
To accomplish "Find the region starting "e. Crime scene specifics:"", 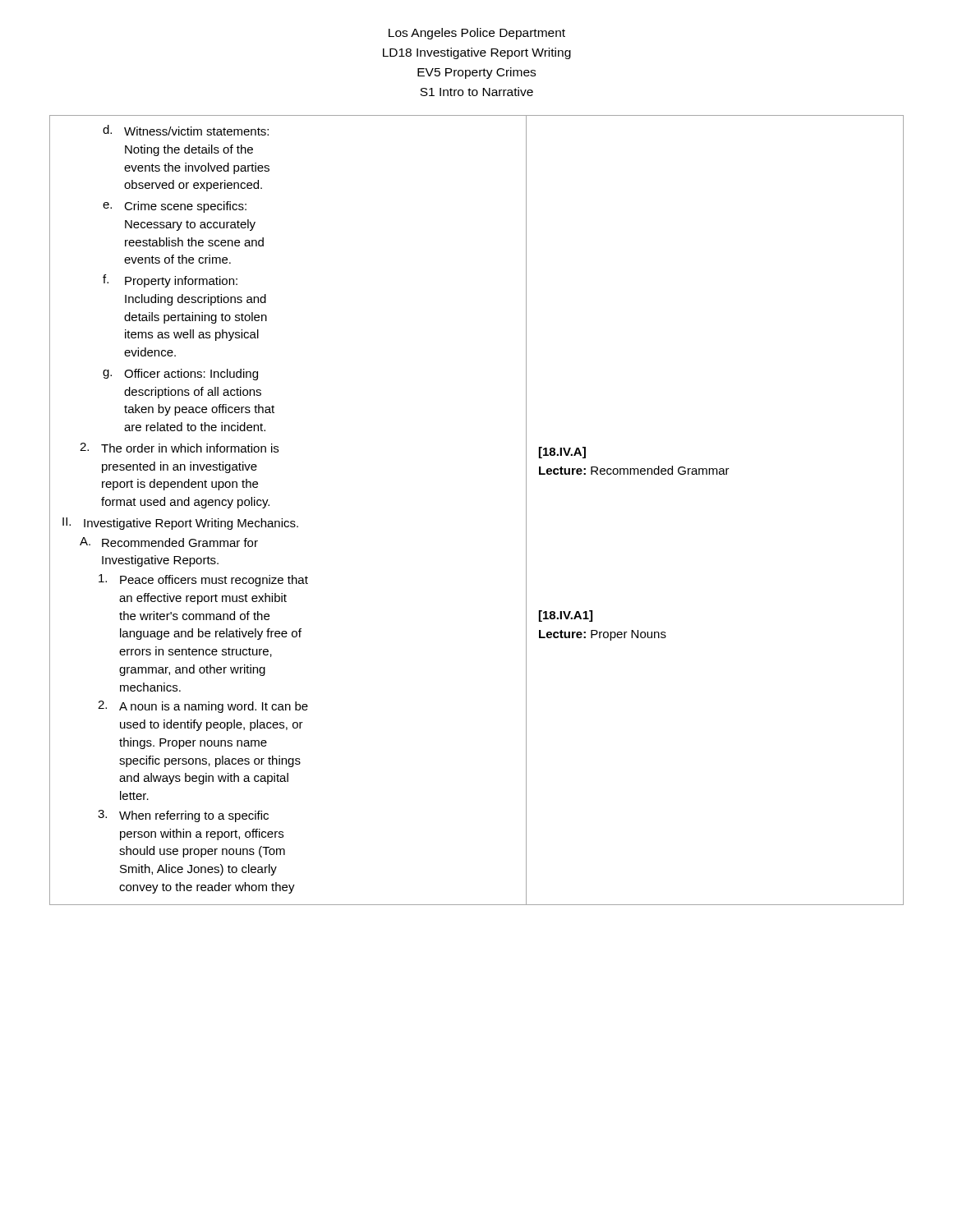I will tap(175, 207).
